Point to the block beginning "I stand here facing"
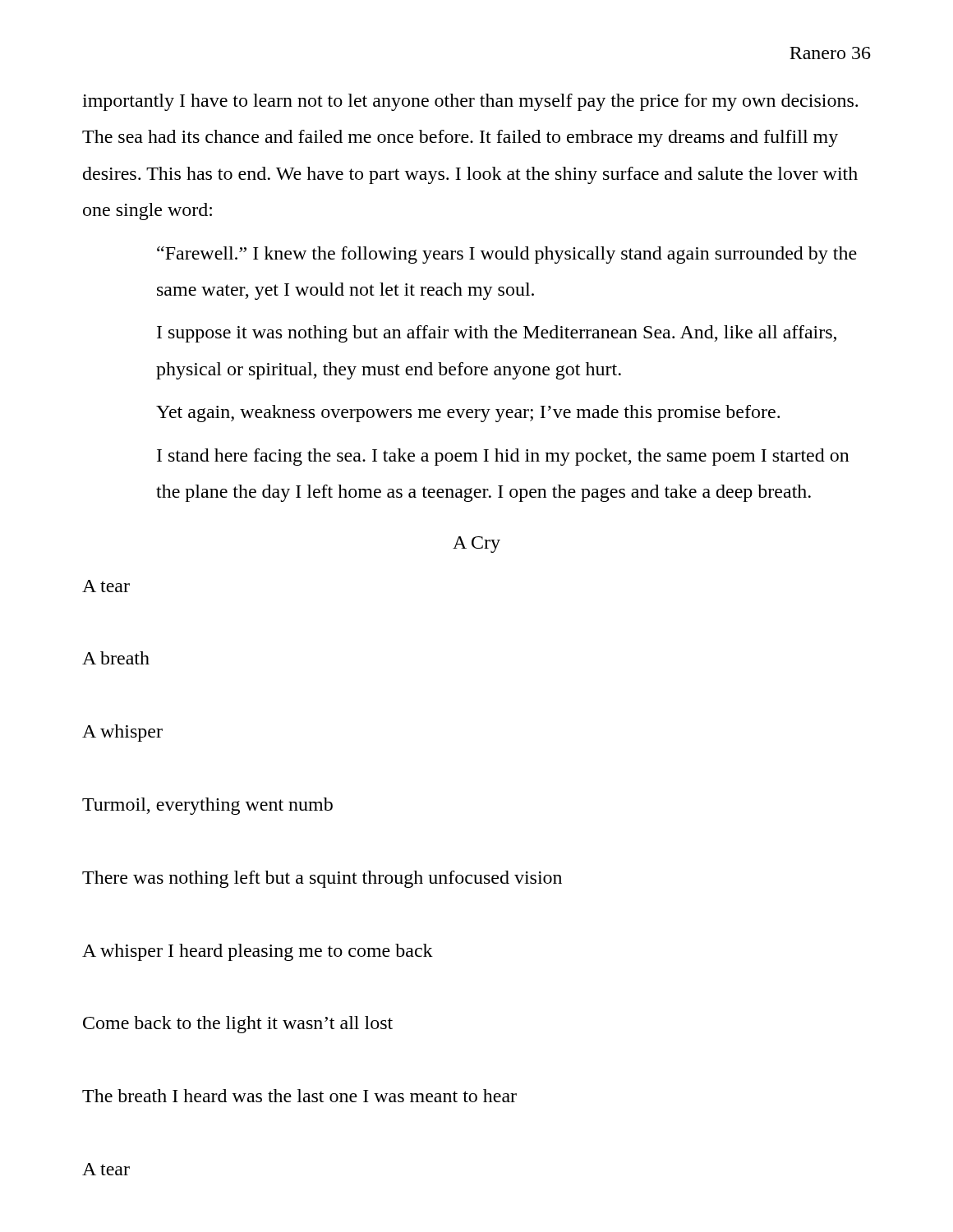This screenshot has height=1232, width=953. [x=503, y=457]
